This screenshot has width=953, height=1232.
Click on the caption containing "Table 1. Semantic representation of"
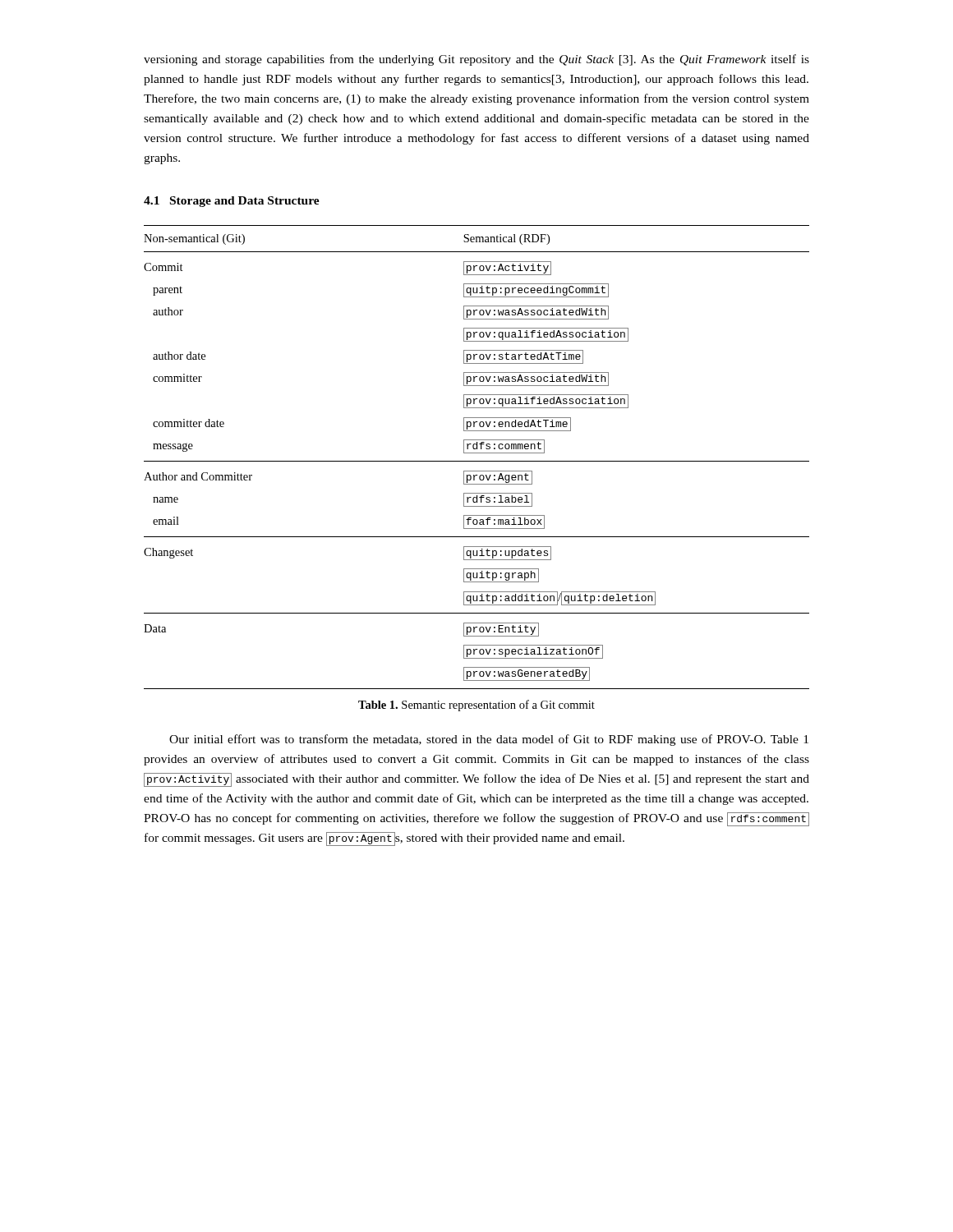(x=476, y=705)
